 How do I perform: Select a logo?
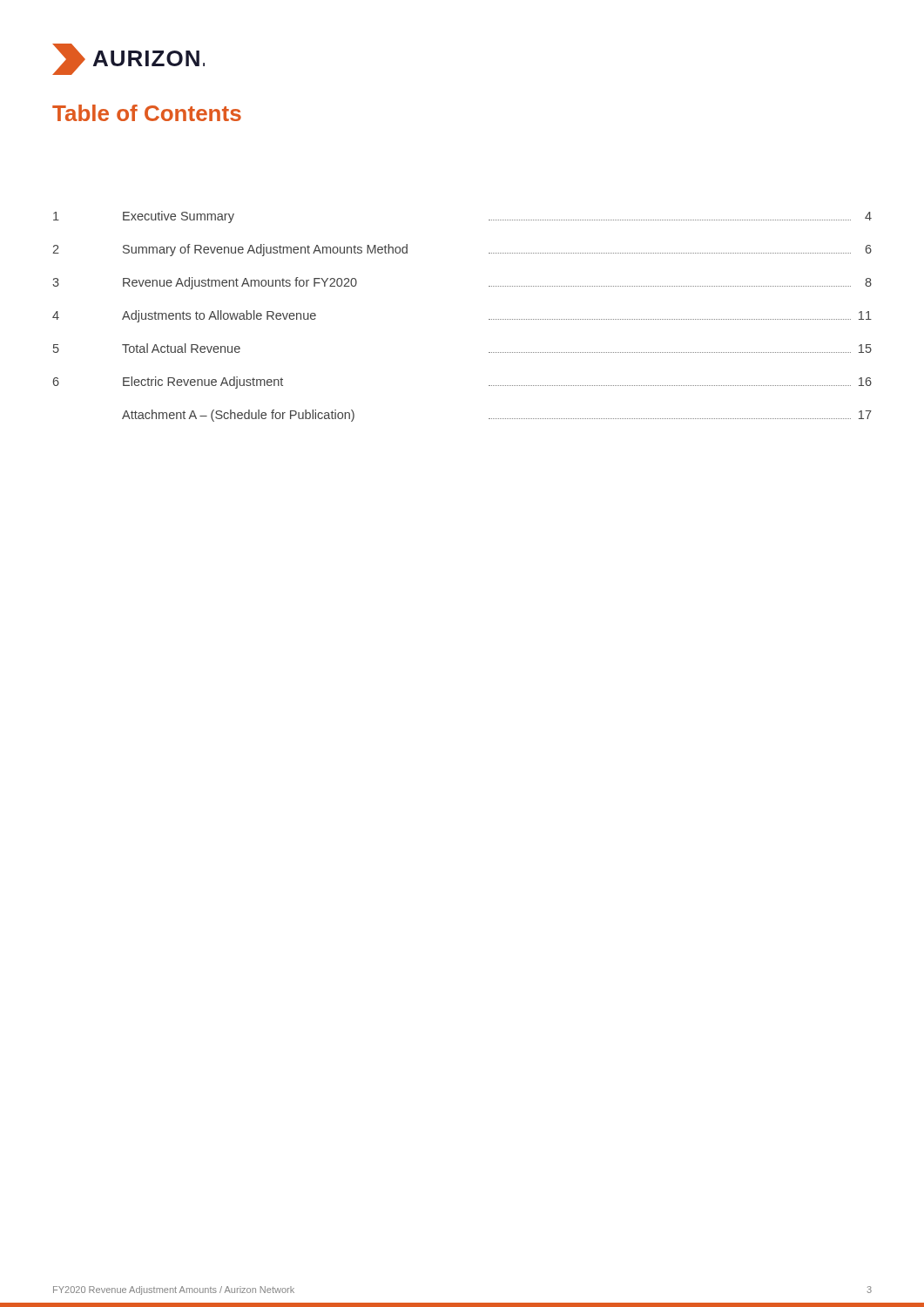[x=128, y=61]
